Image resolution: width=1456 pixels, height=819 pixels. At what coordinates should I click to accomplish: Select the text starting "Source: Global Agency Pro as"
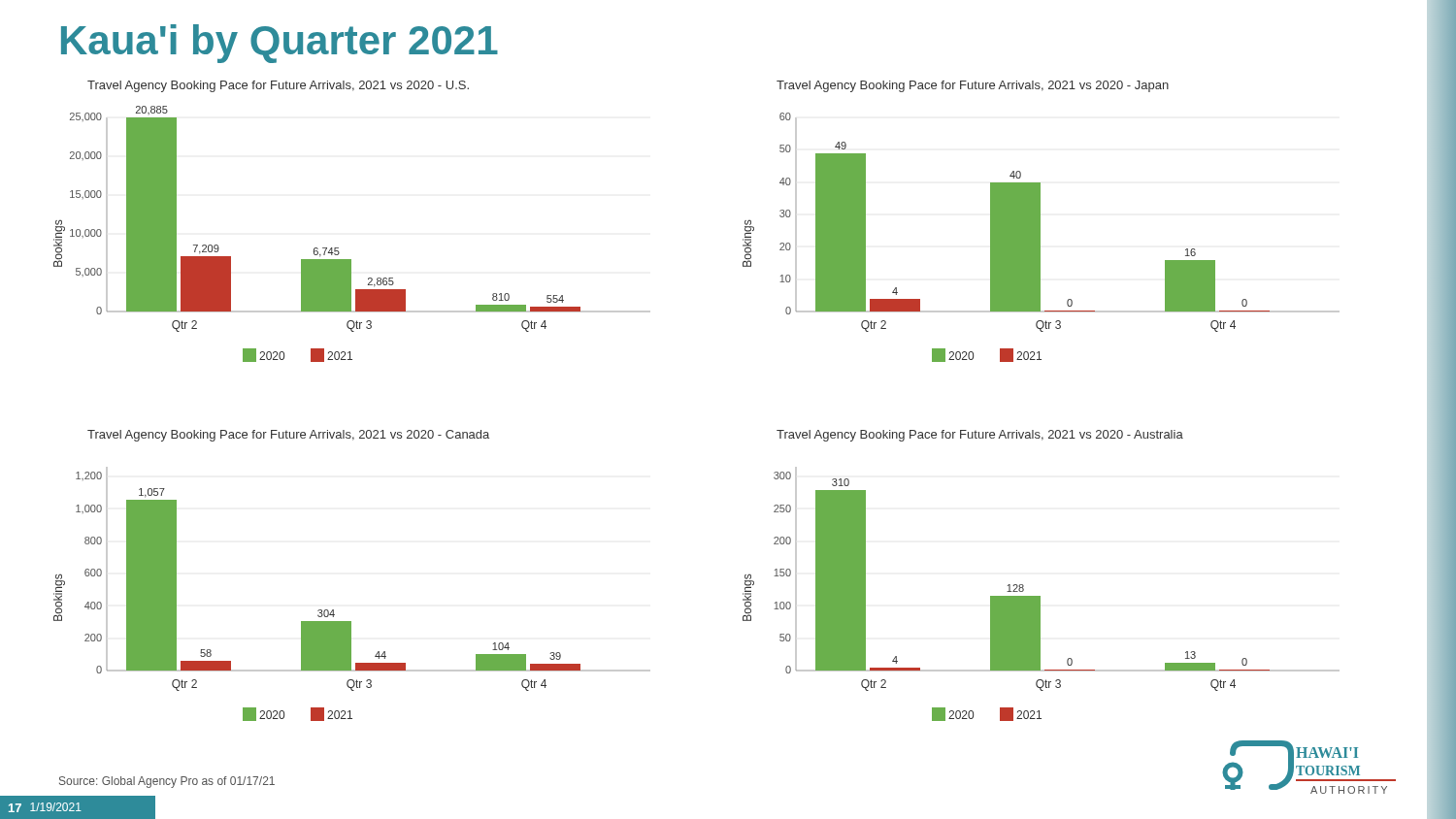[167, 781]
